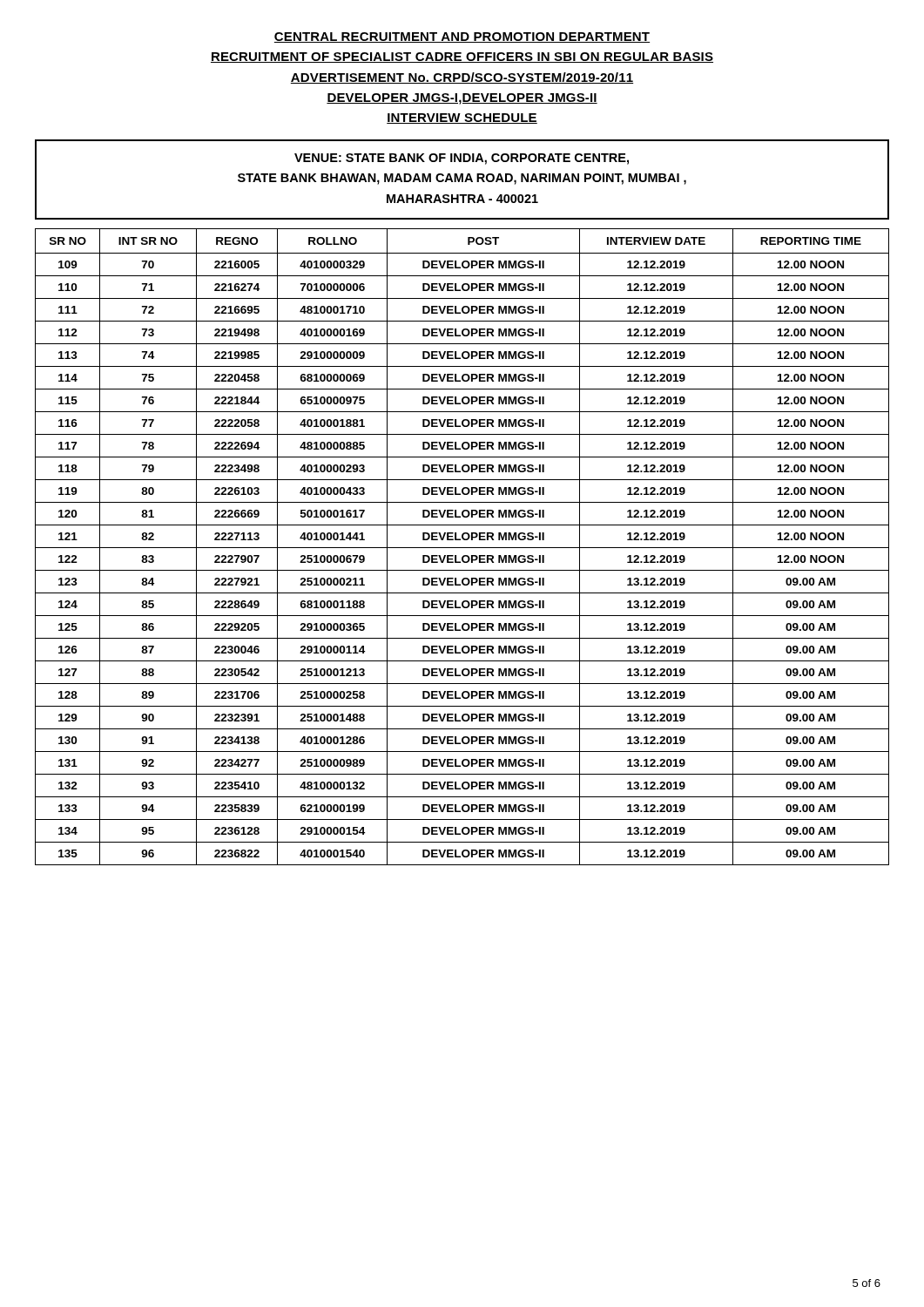Where is the passage that starts "VENUE: STATE BANK"?

click(x=462, y=179)
